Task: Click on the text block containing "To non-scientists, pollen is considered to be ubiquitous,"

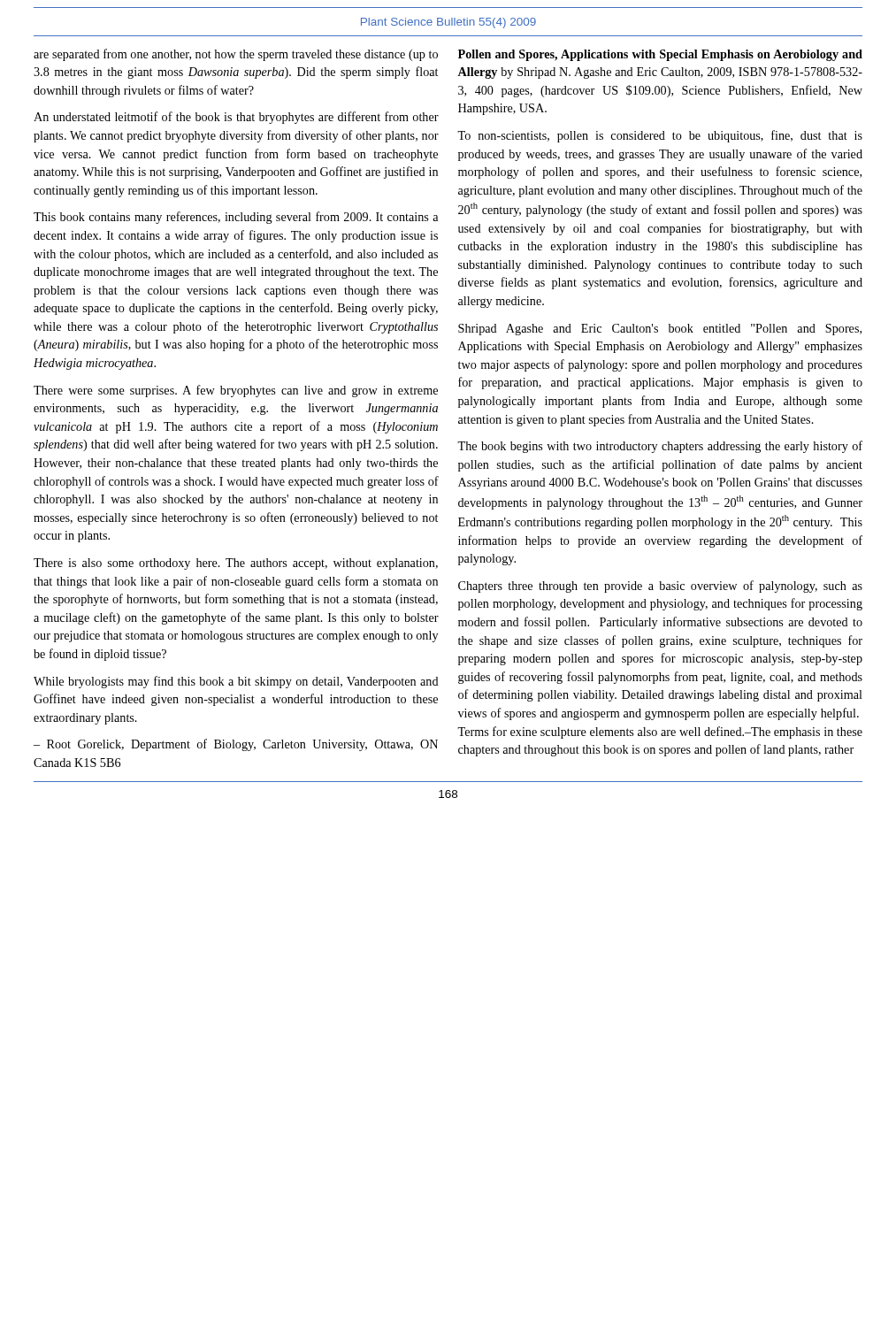Action: 660,218
